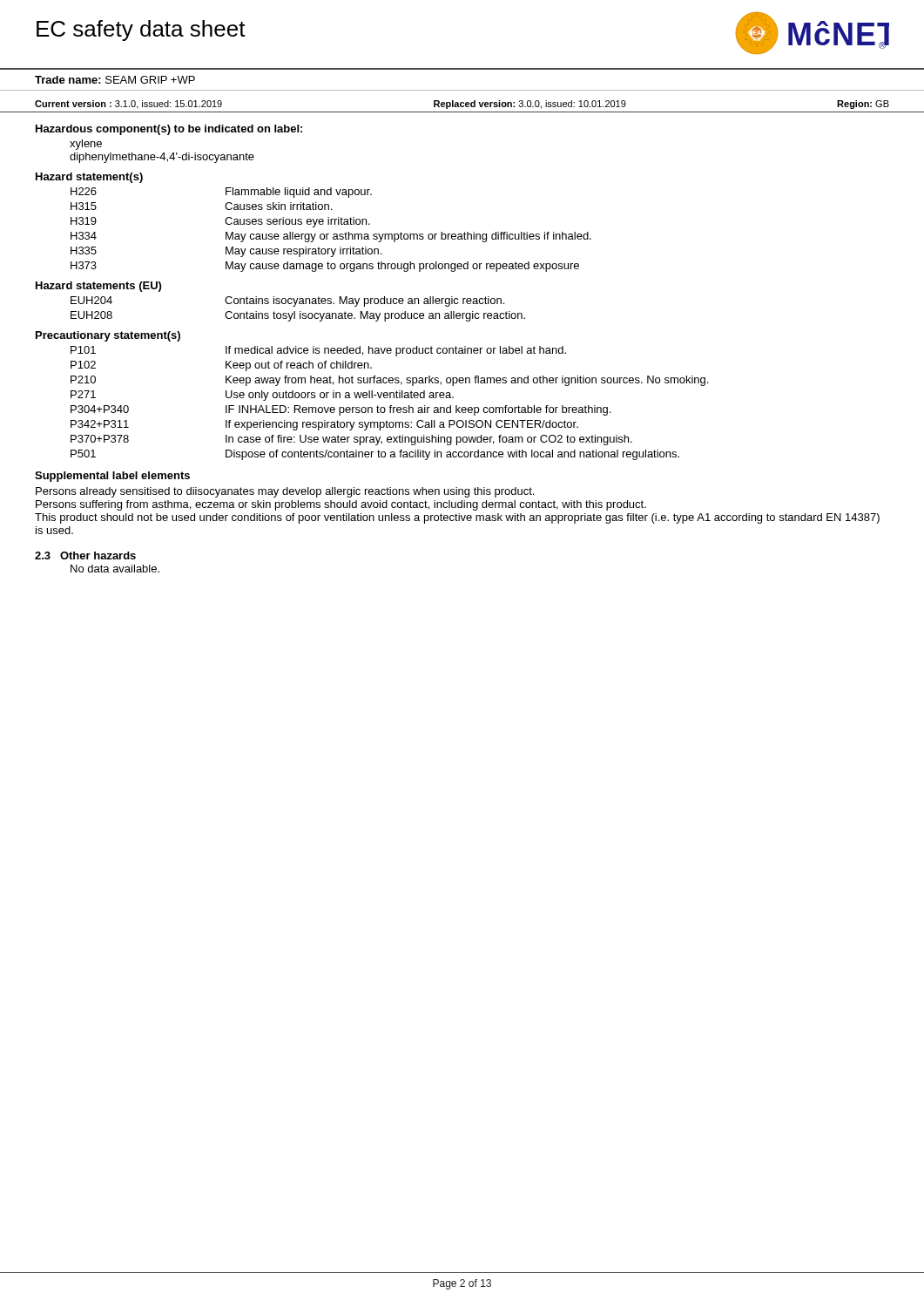Locate the text "2.3 Other hazards"
The height and width of the screenshot is (1307, 924).
tap(86, 555)
